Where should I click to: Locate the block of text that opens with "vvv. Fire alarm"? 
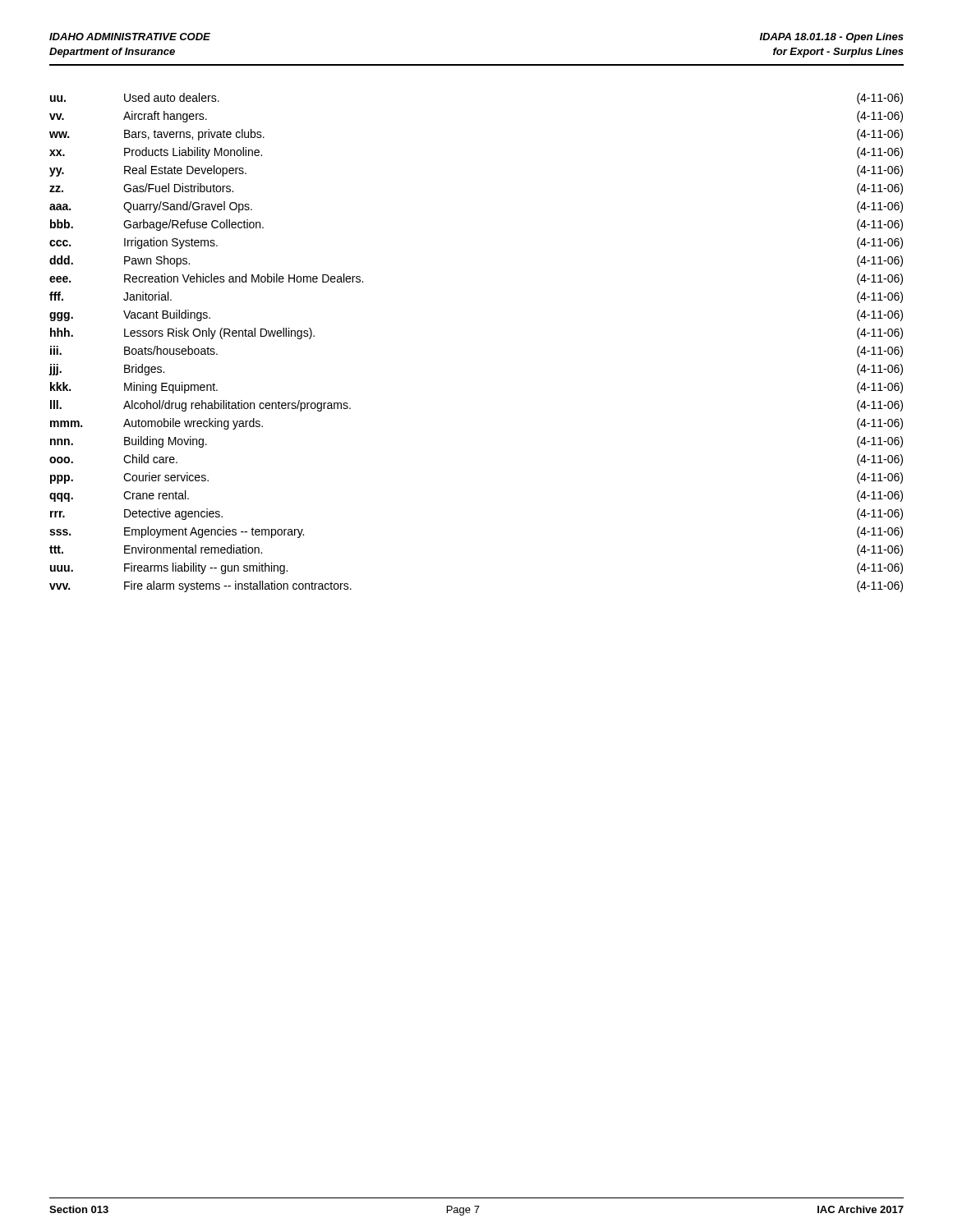pyautogui.click(x=60, y=586)
